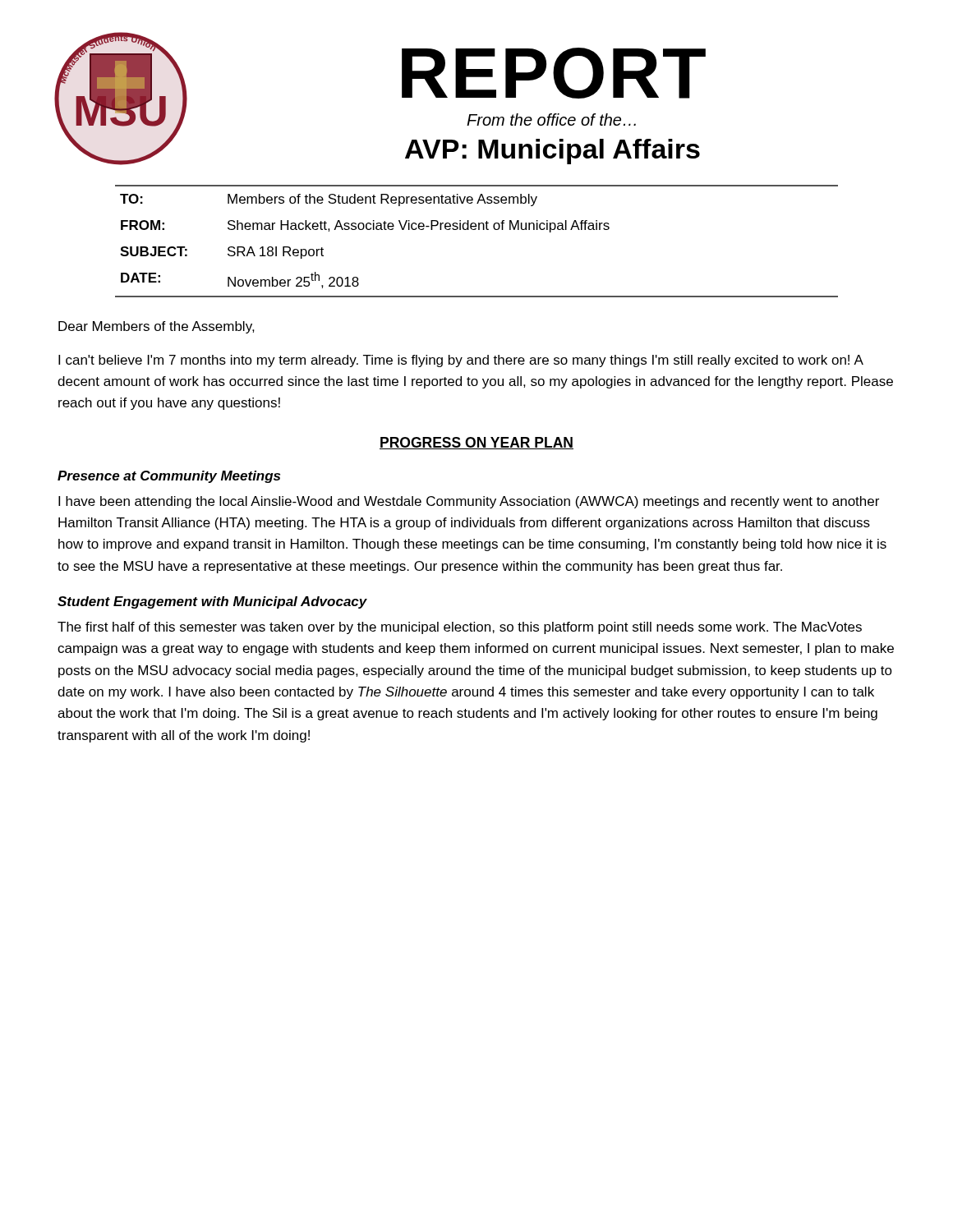Navigate to the block starting "Student Engagement with Municipal Advocacy"
This screenshot has width=953, height=1232.
[x=212, y=602]
